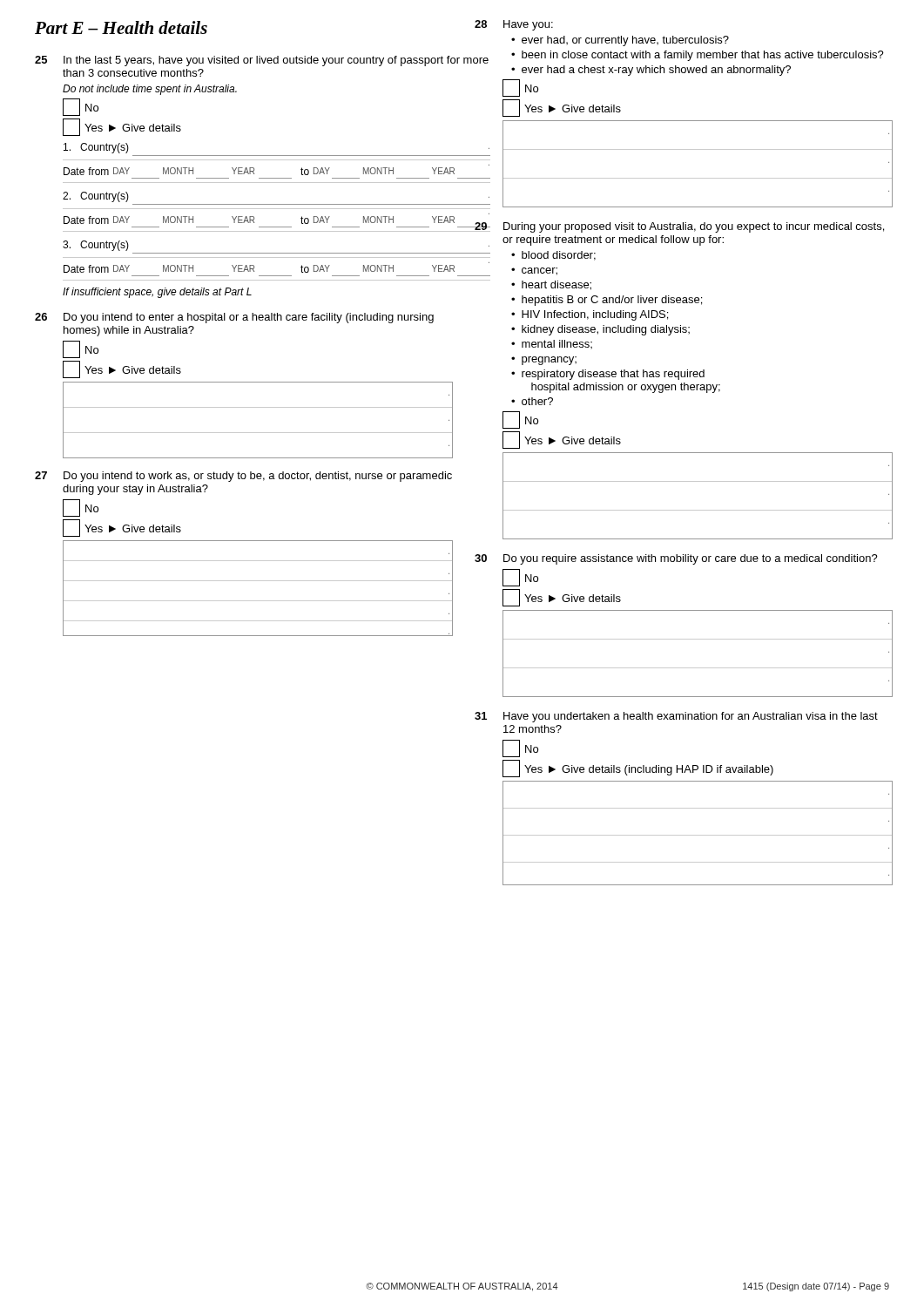Image resolution: width=924 pixels, height=1307 pixels.
Task: Click on the text starting "26 Do you intend to enter"
Action: pyautogui.click(x=244, y=384)
